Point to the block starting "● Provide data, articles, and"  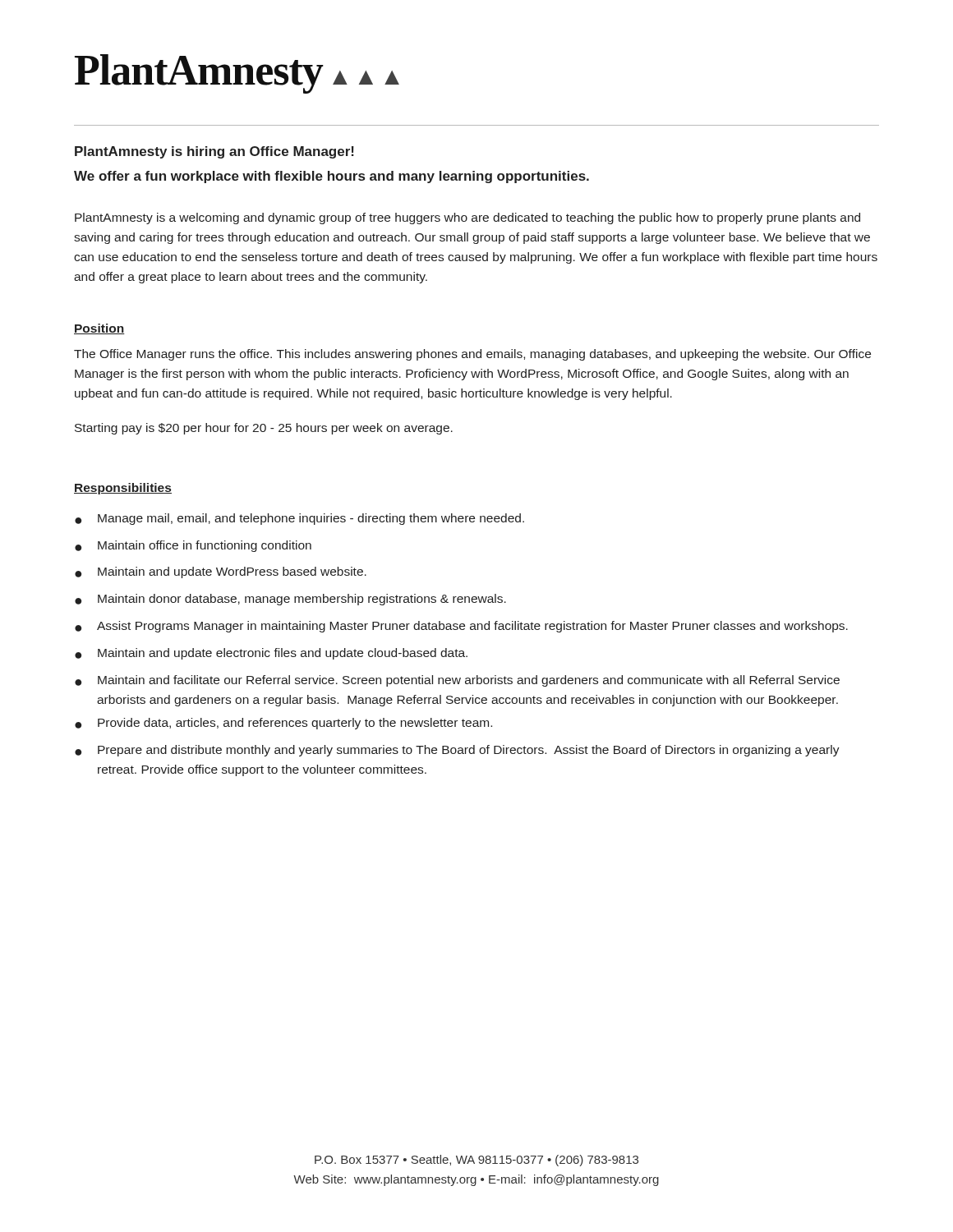[476, 725]
